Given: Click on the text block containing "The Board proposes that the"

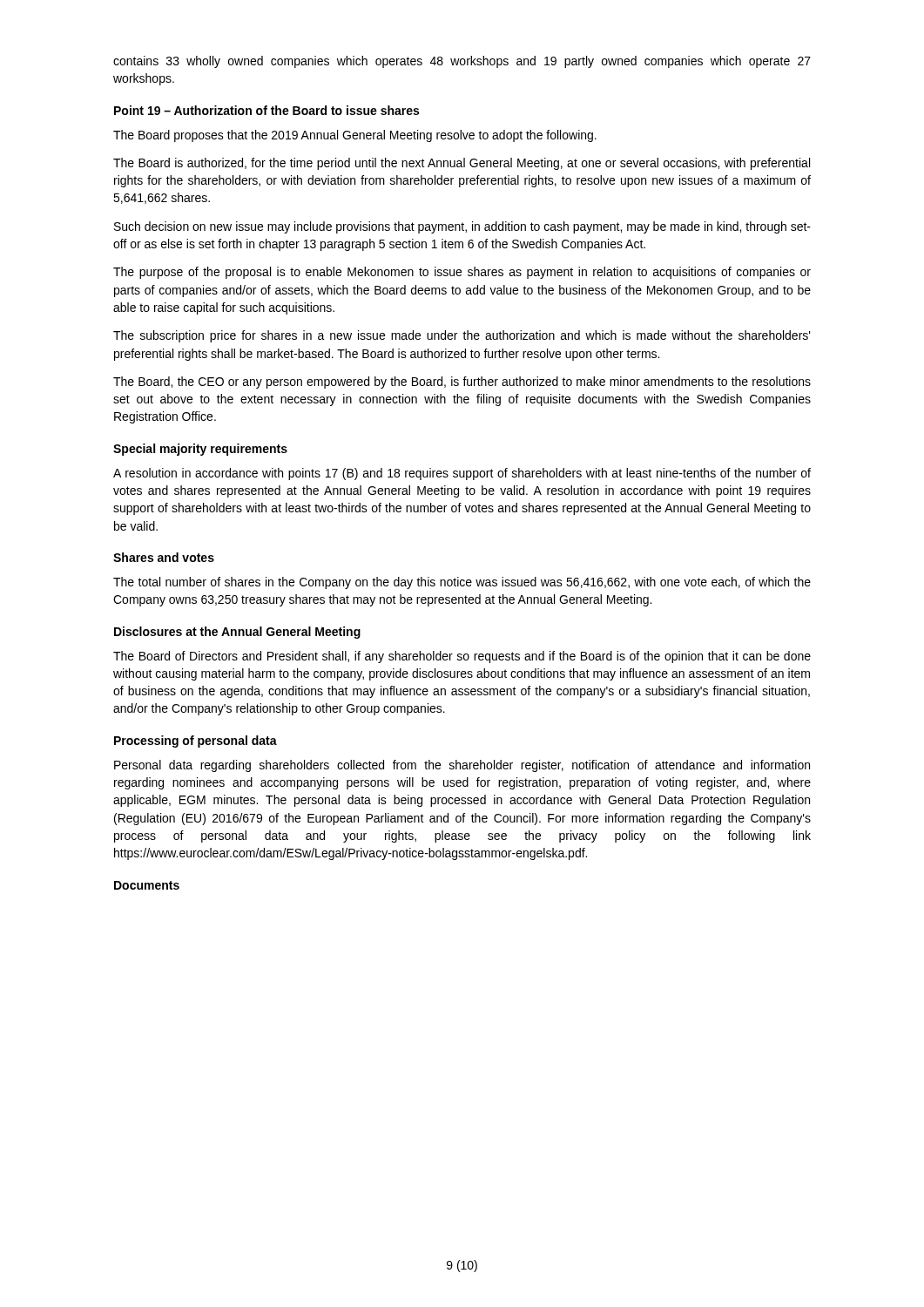Looking at the screenshot, I should point(462,135).
